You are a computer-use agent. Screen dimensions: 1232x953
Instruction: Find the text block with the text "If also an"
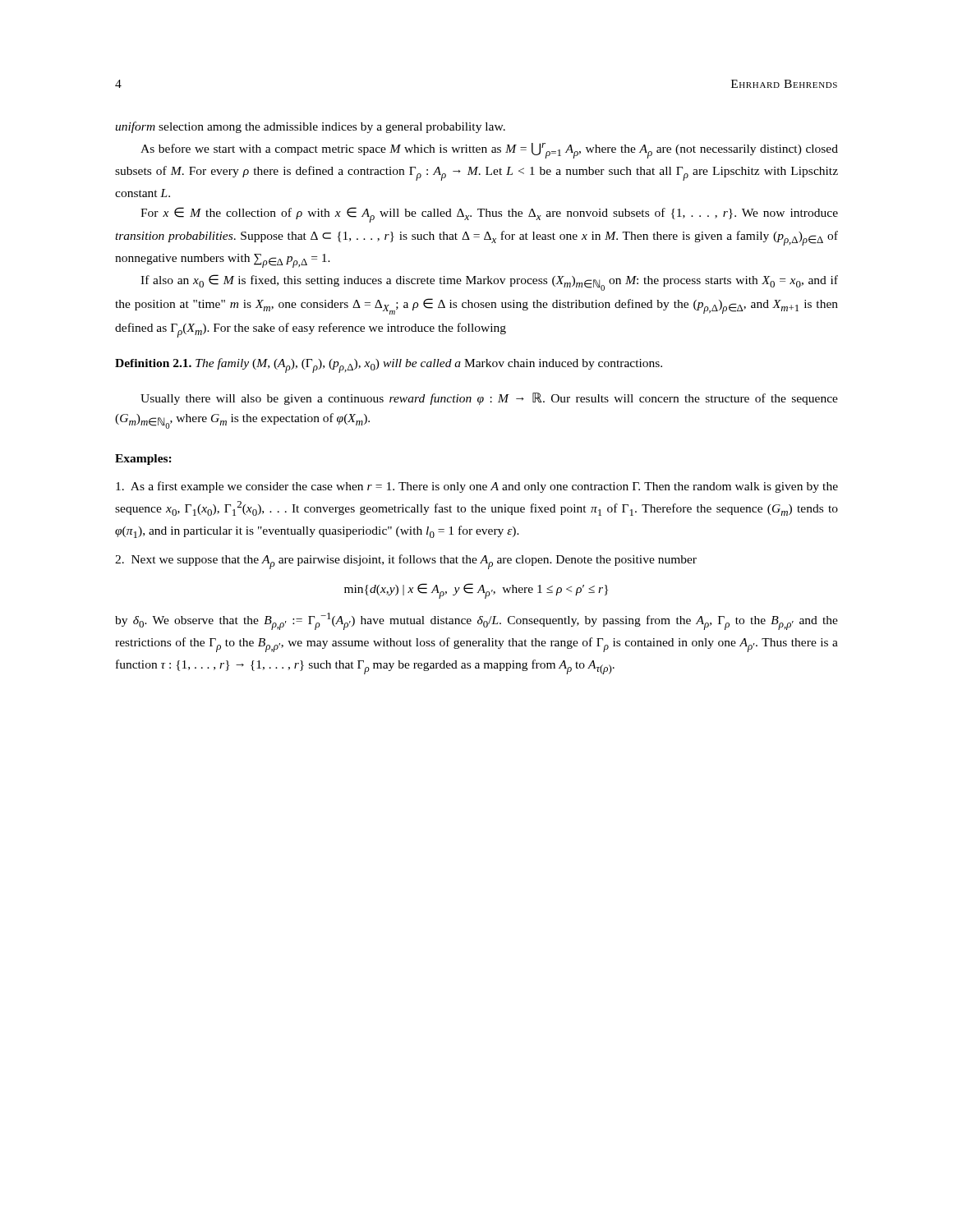click(x=476, y=305)
